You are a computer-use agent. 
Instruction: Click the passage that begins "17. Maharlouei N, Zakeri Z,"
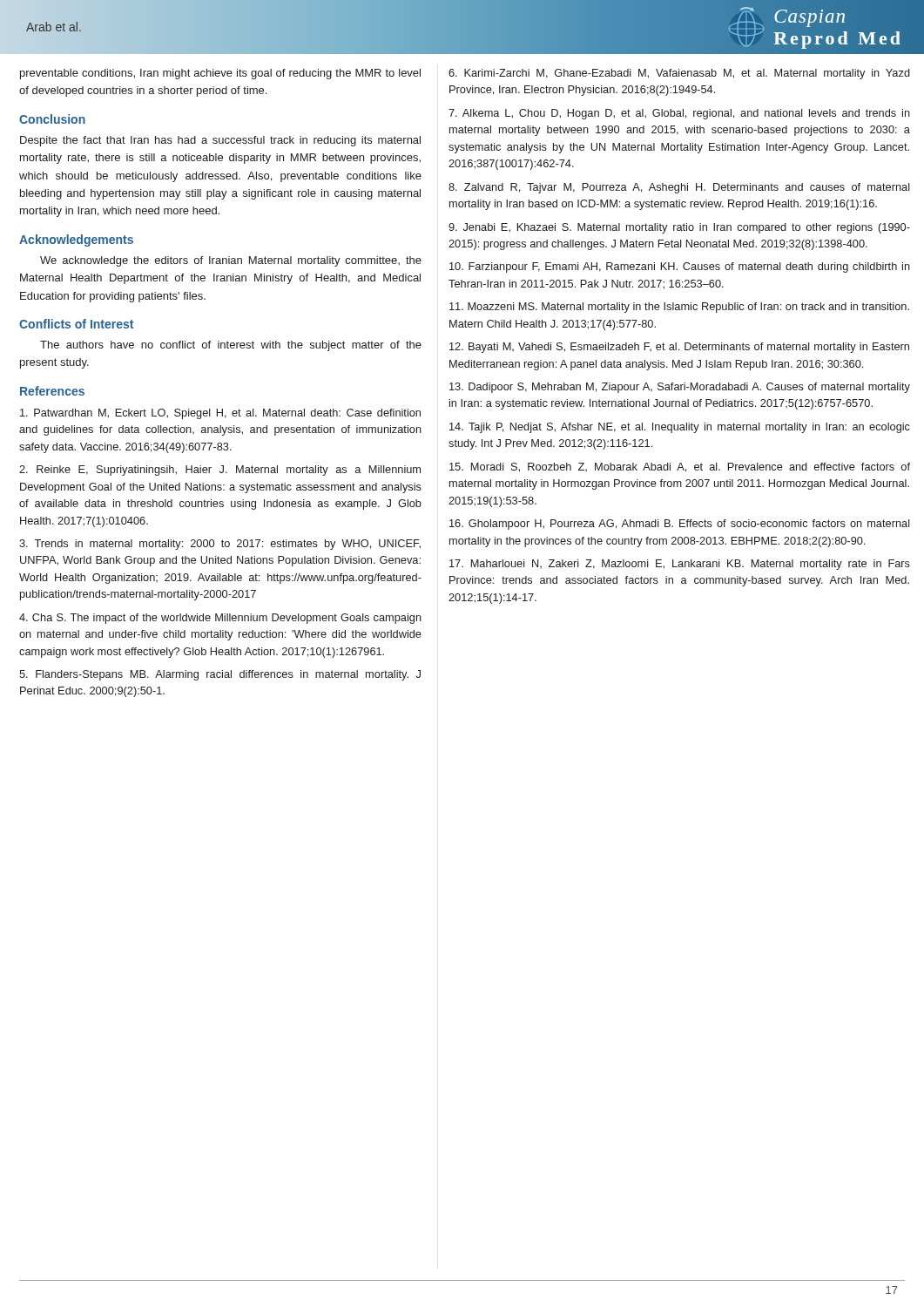[x=679, y=580]
